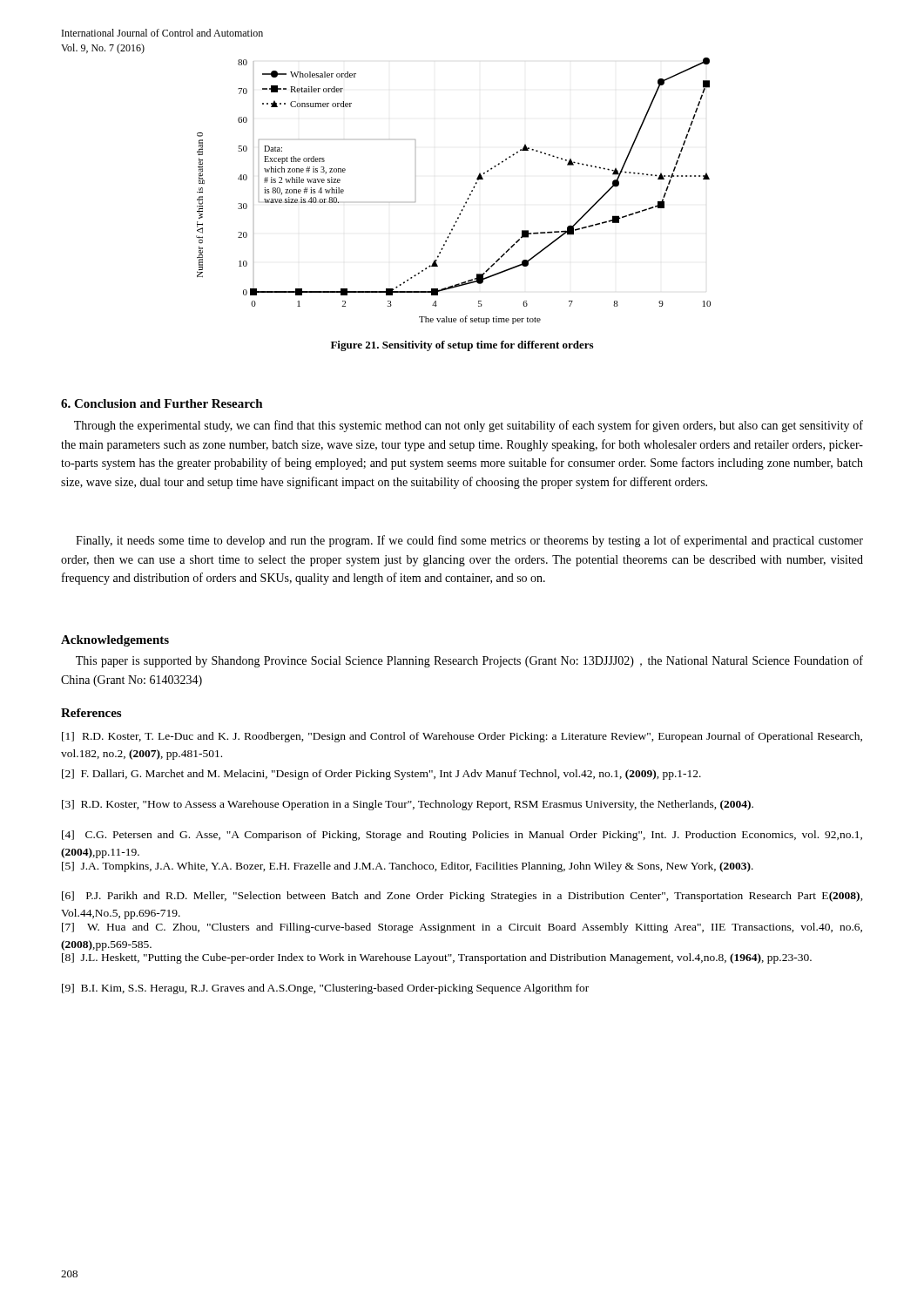
Task: Find the block on this page that starts "[8] J.L. Heskett, "Putting the Cube-per-order"
Action: pyautogui.click(x=437, y=957)
